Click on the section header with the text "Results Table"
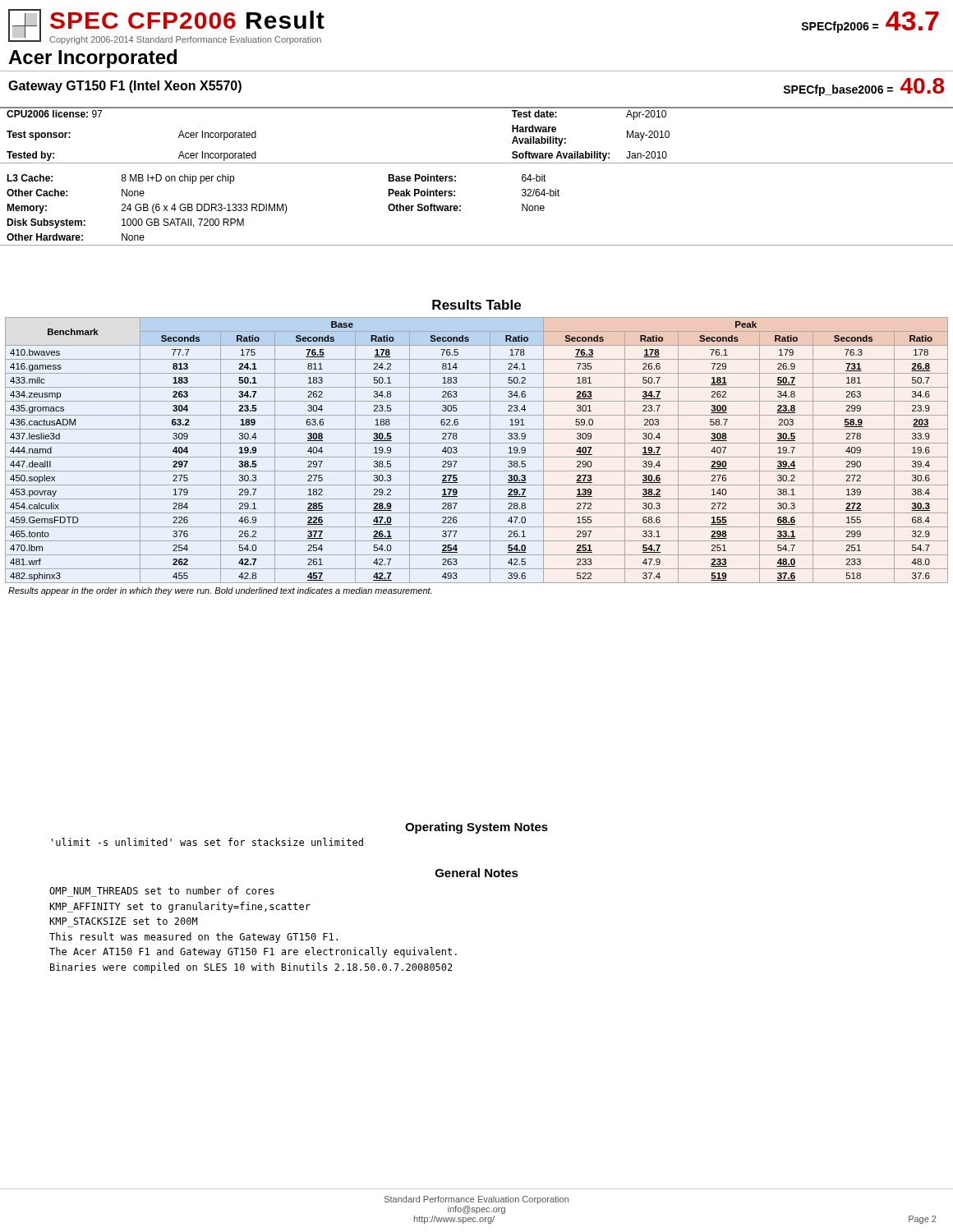 (x=476, y=305)
